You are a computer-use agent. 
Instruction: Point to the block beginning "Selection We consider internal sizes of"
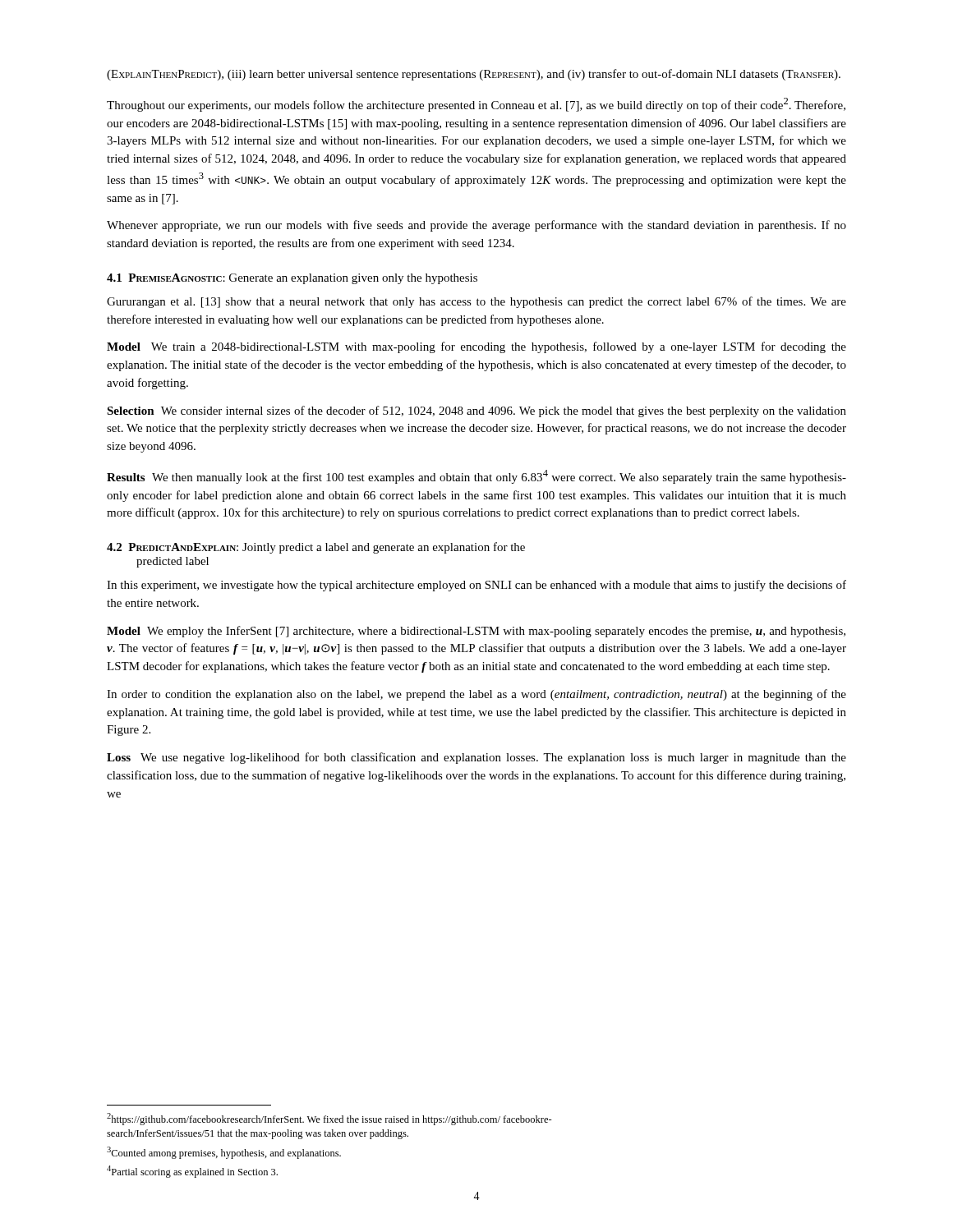[x=476, y=428]
